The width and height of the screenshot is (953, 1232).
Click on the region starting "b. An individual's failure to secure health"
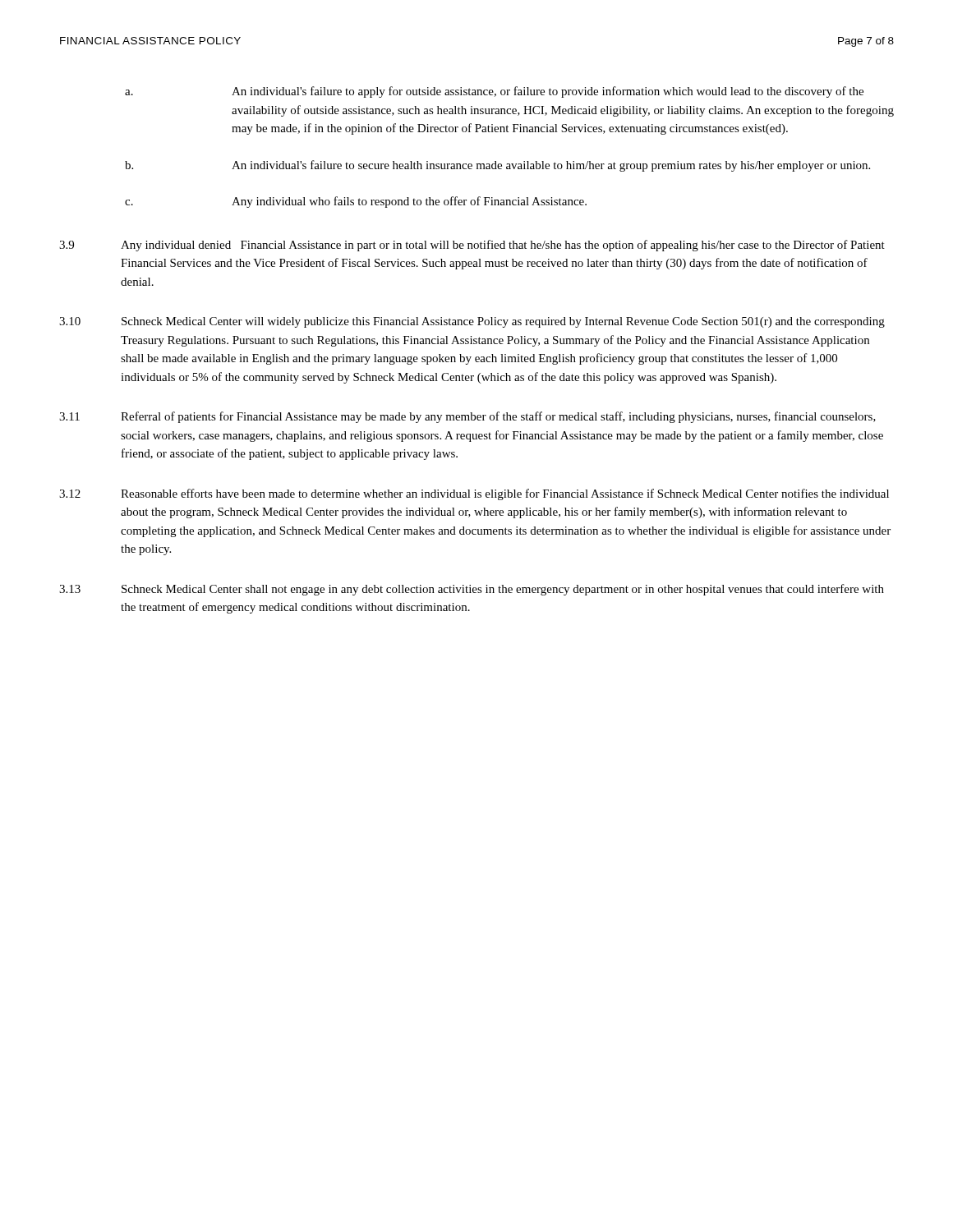coord(476,165)
